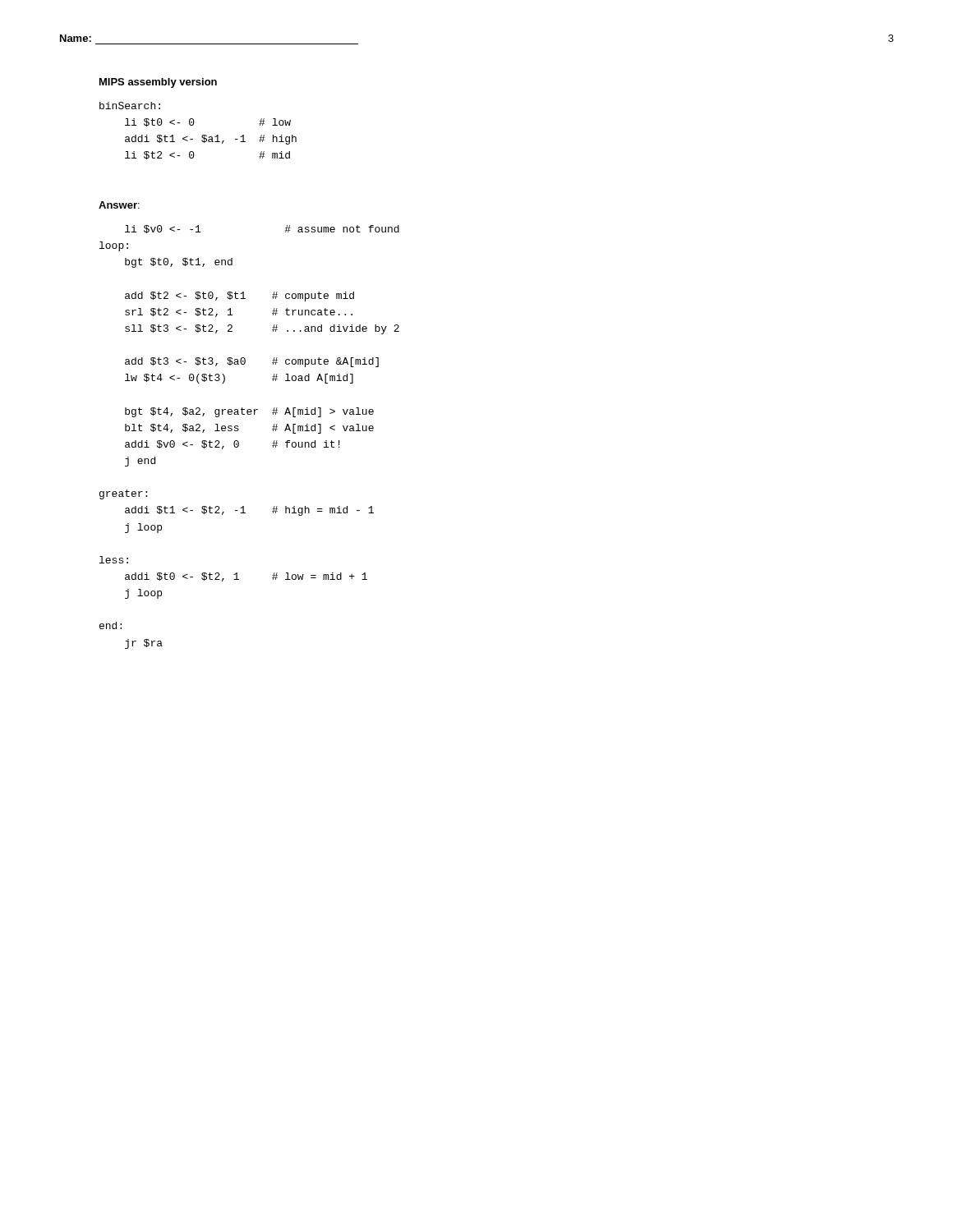Find the text block that reads "binSearch: li $t0 <- 0 #"

(x=198, y=132)
